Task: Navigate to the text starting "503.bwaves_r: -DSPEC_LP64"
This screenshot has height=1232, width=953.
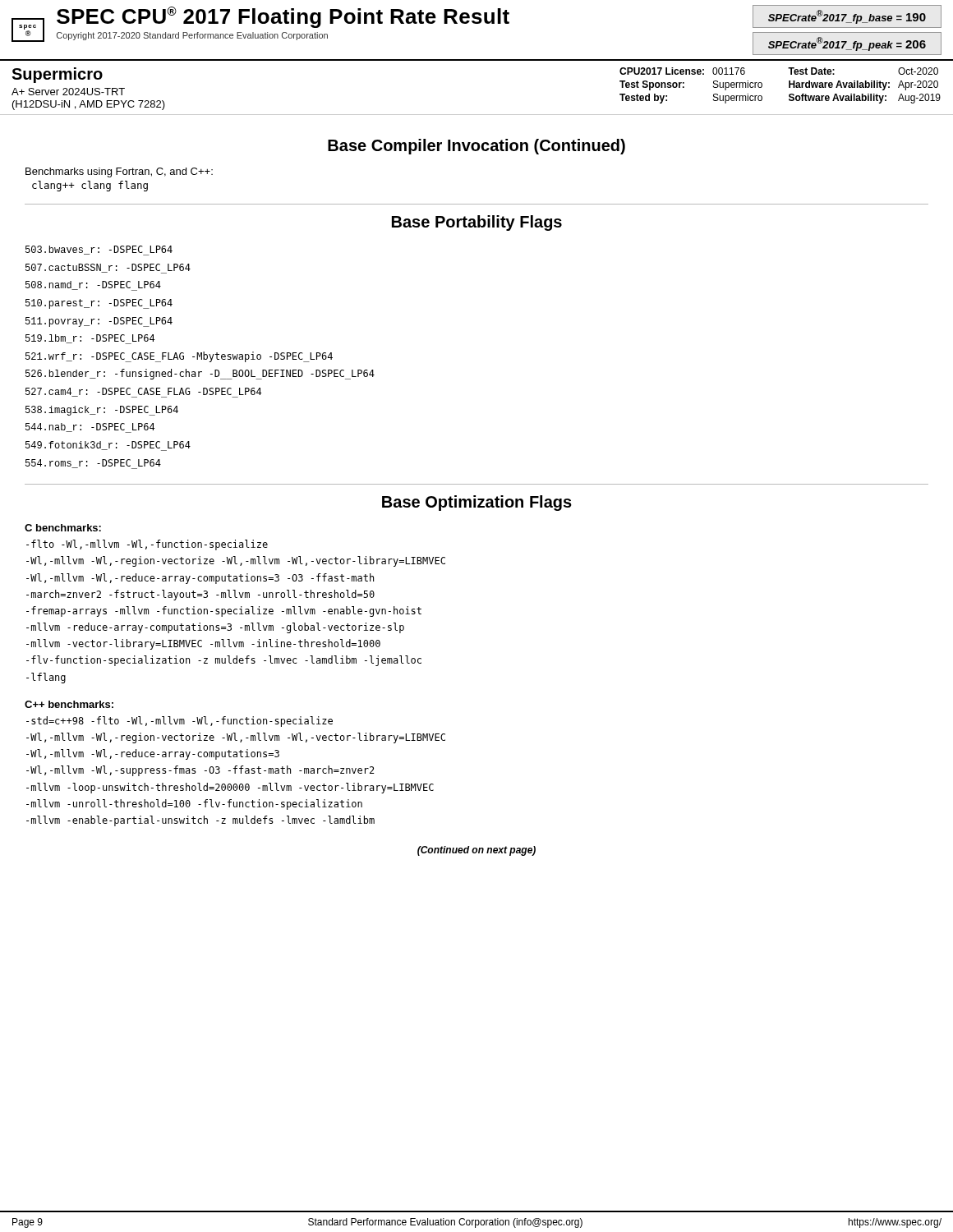Action: coord(99,250)
